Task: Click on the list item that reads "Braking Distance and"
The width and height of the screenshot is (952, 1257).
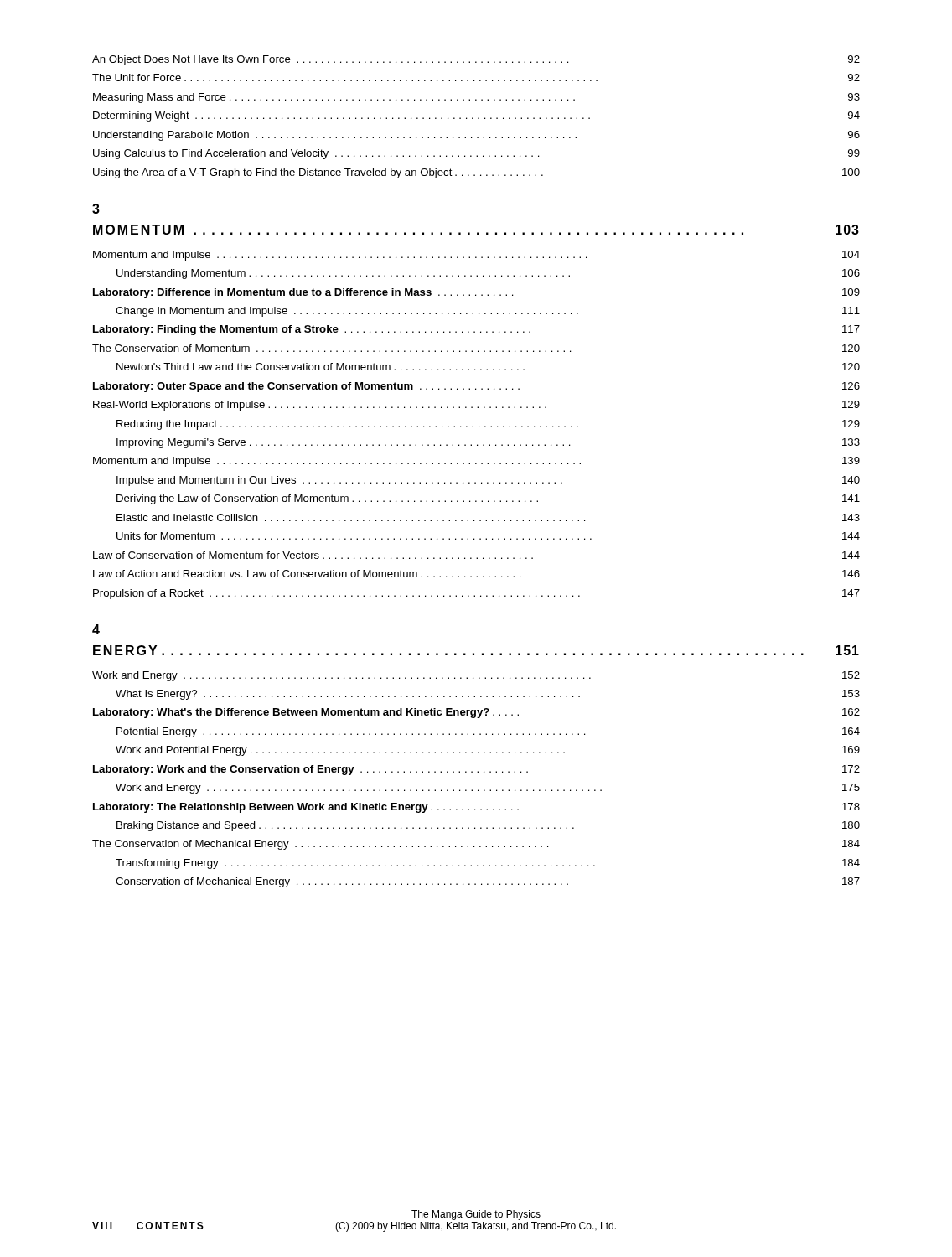Action: pos(488,826)
